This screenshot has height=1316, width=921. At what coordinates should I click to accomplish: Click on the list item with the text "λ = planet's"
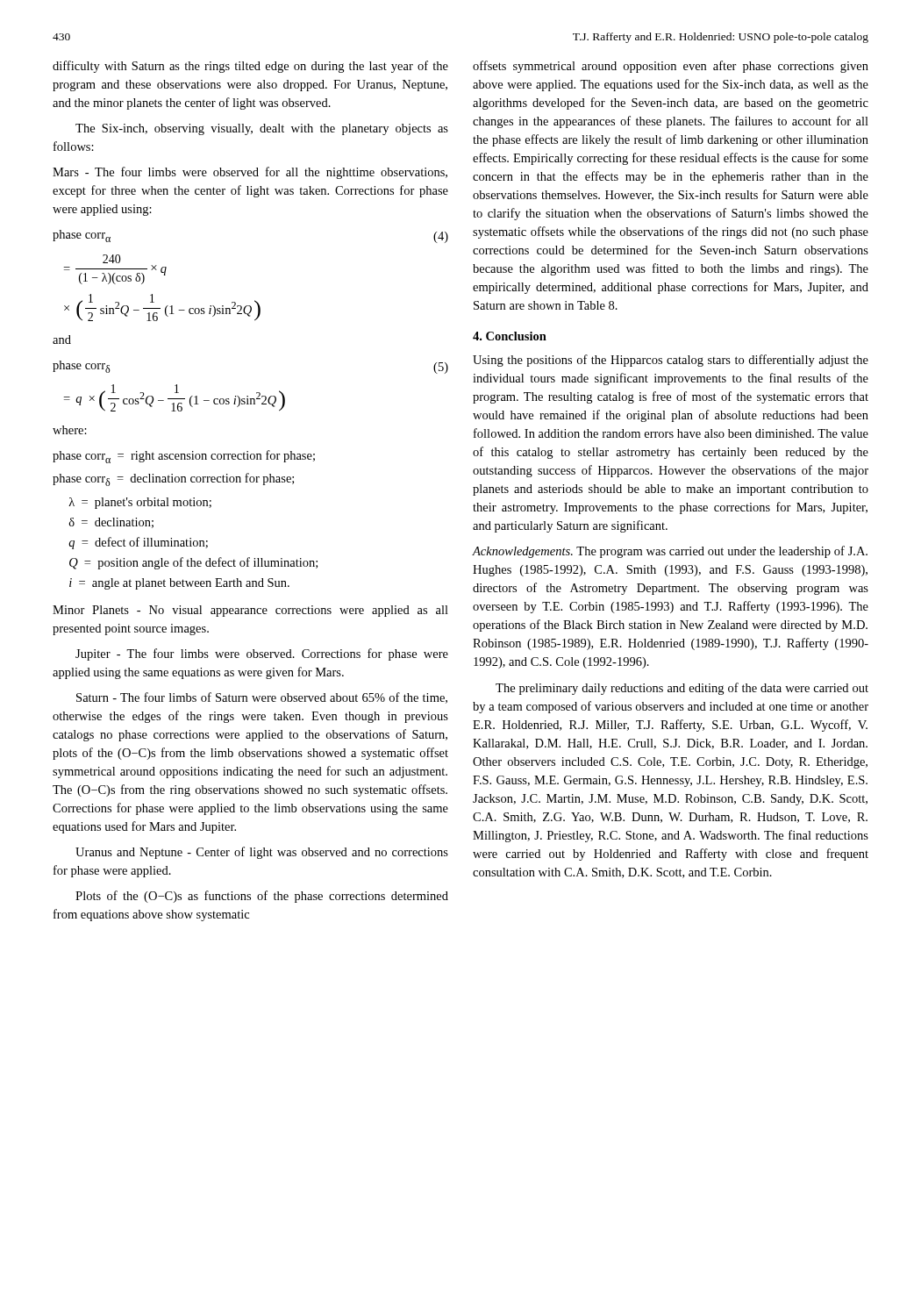tap(132, 501)
